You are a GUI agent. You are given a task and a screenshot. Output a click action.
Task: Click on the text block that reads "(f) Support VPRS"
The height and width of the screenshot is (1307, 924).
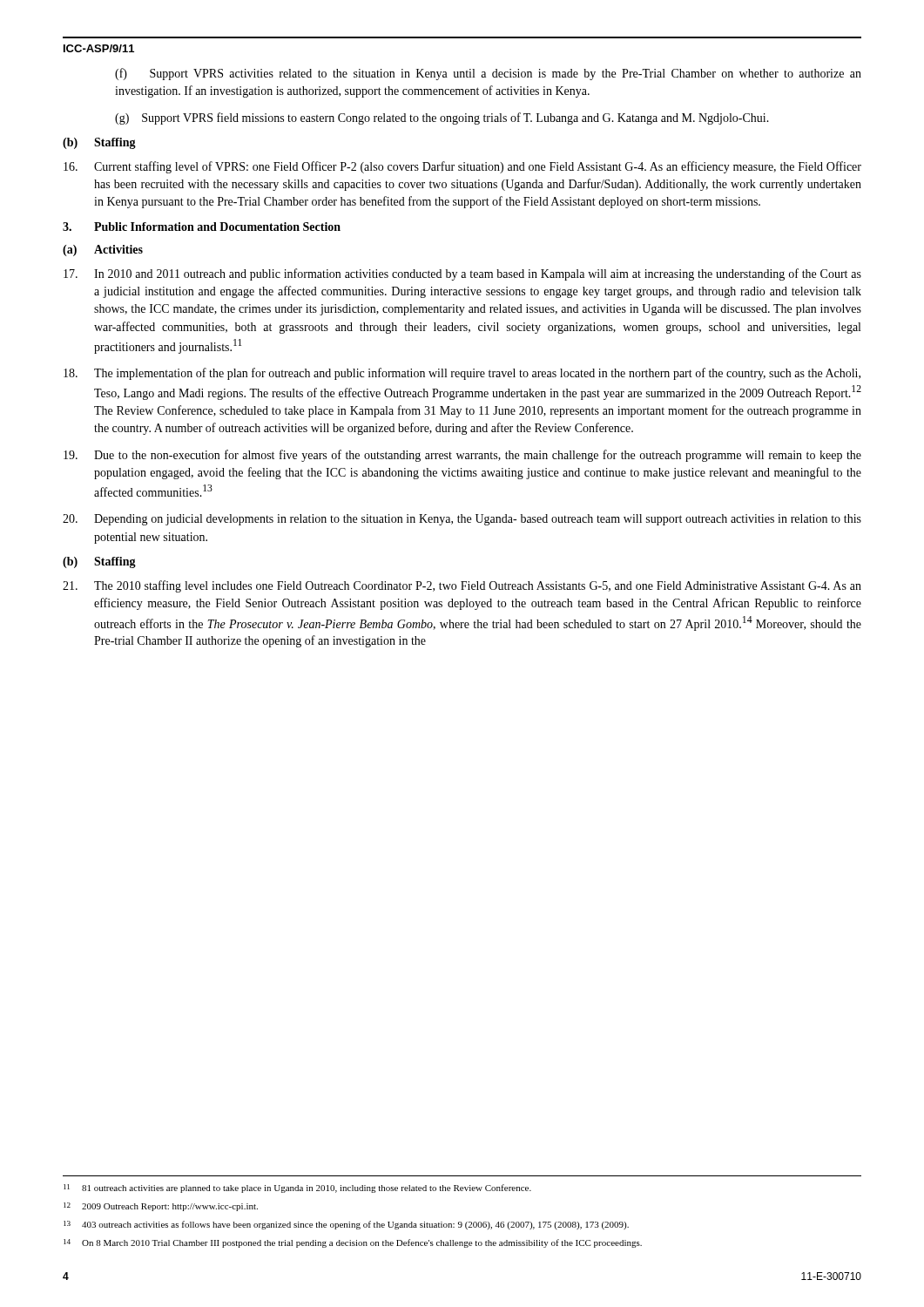pyautogui.click(x=488, y=82)
